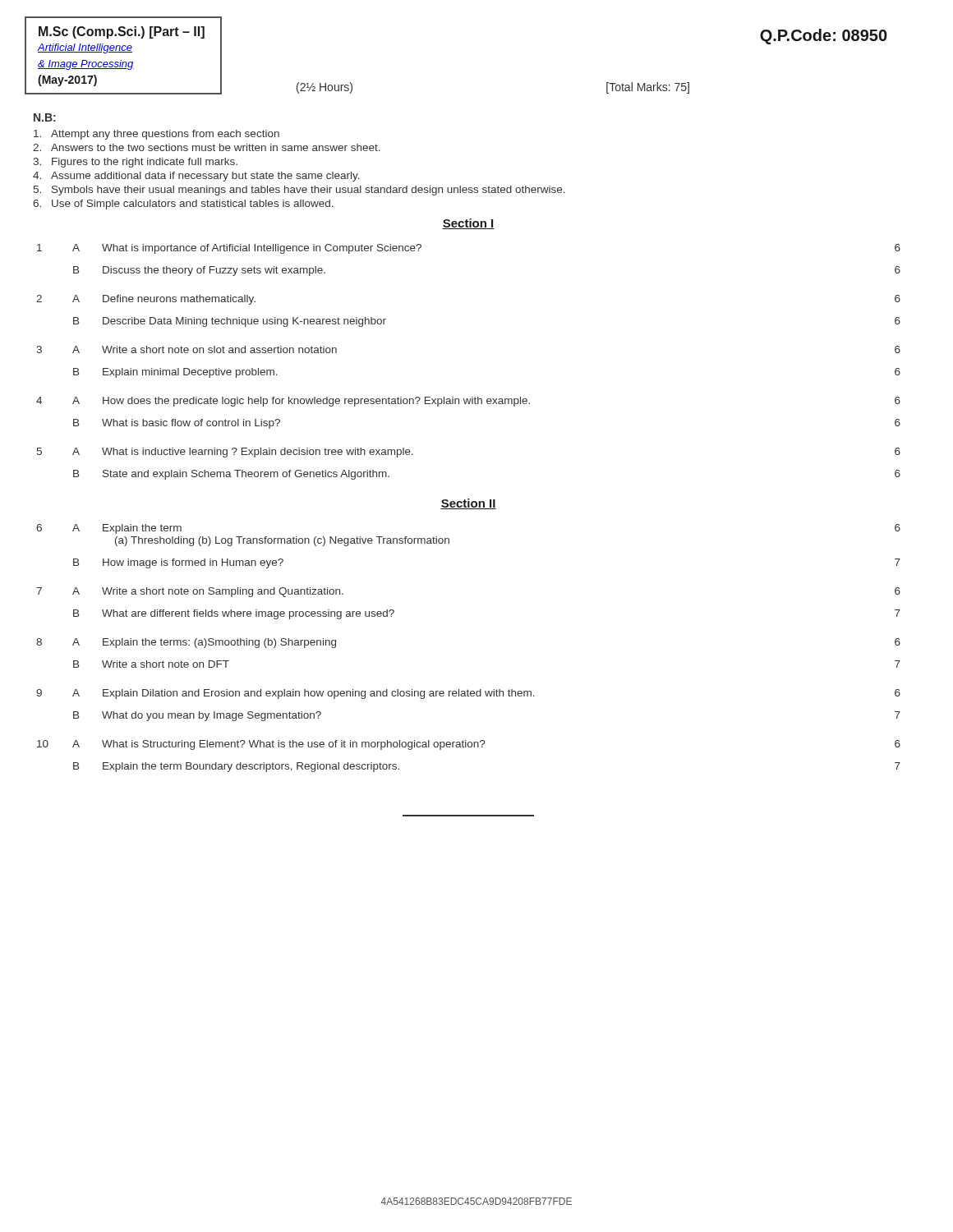Select the text block starting "(2½ Hours) [Total Marks: 75]"
953x1232 pixels.
(x=322, y=87)
